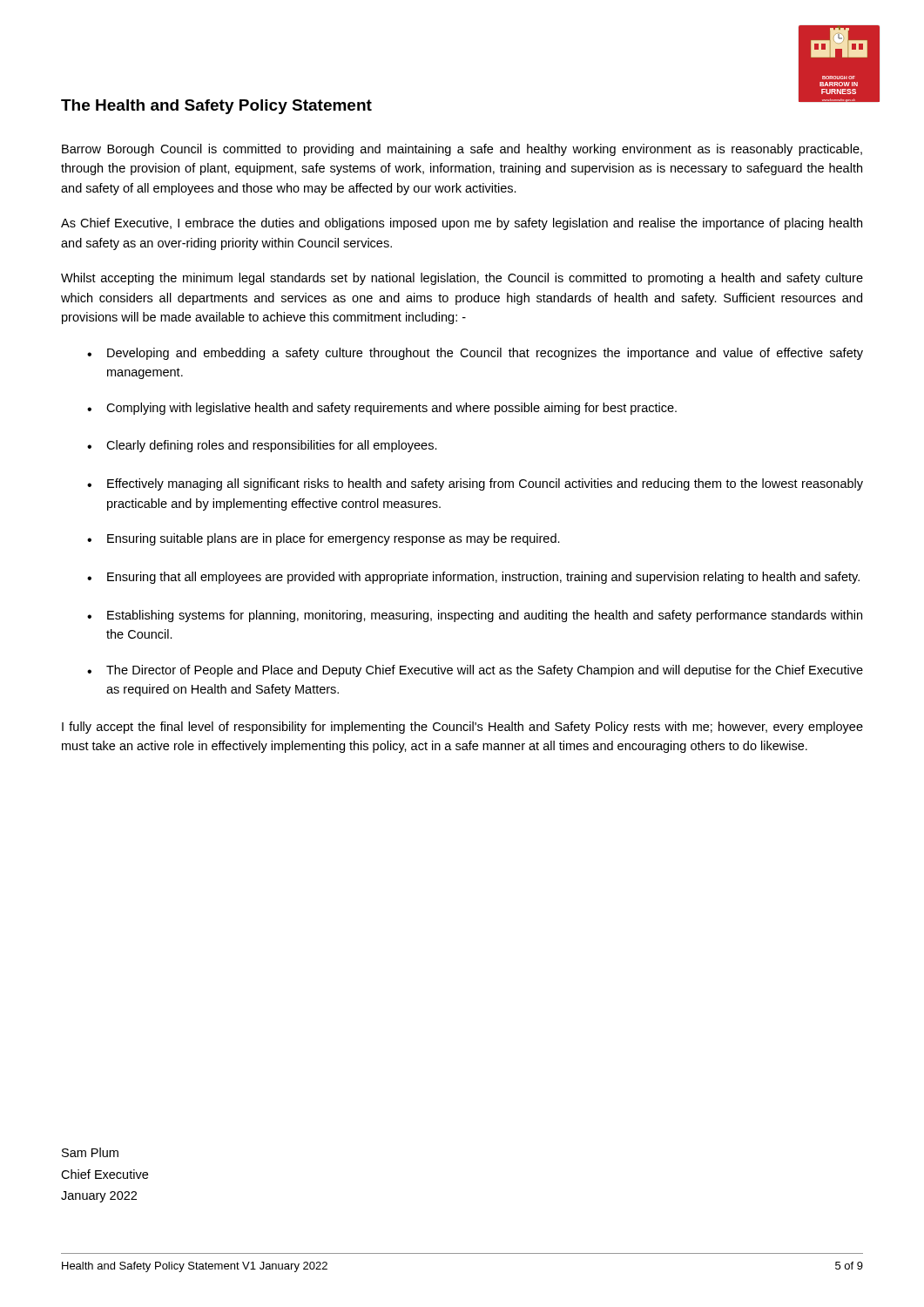The width and height of the screenshot is (924, 1307).
Task: Select the list item with the text "• Developing and embedding"
Action: click(475, 363)
